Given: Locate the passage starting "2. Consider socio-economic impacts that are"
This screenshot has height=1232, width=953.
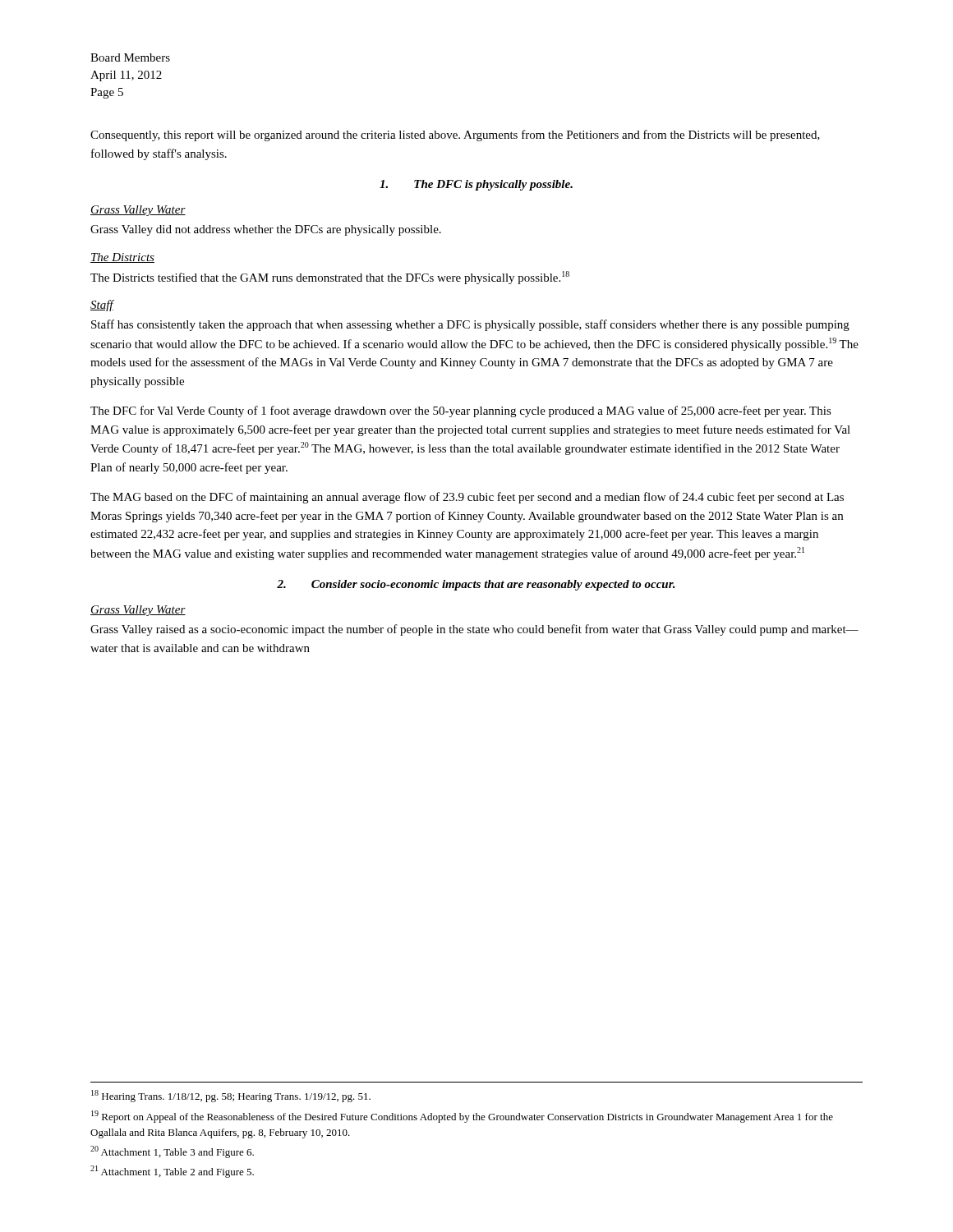Looking at the screenshot, I should point(476,584).
